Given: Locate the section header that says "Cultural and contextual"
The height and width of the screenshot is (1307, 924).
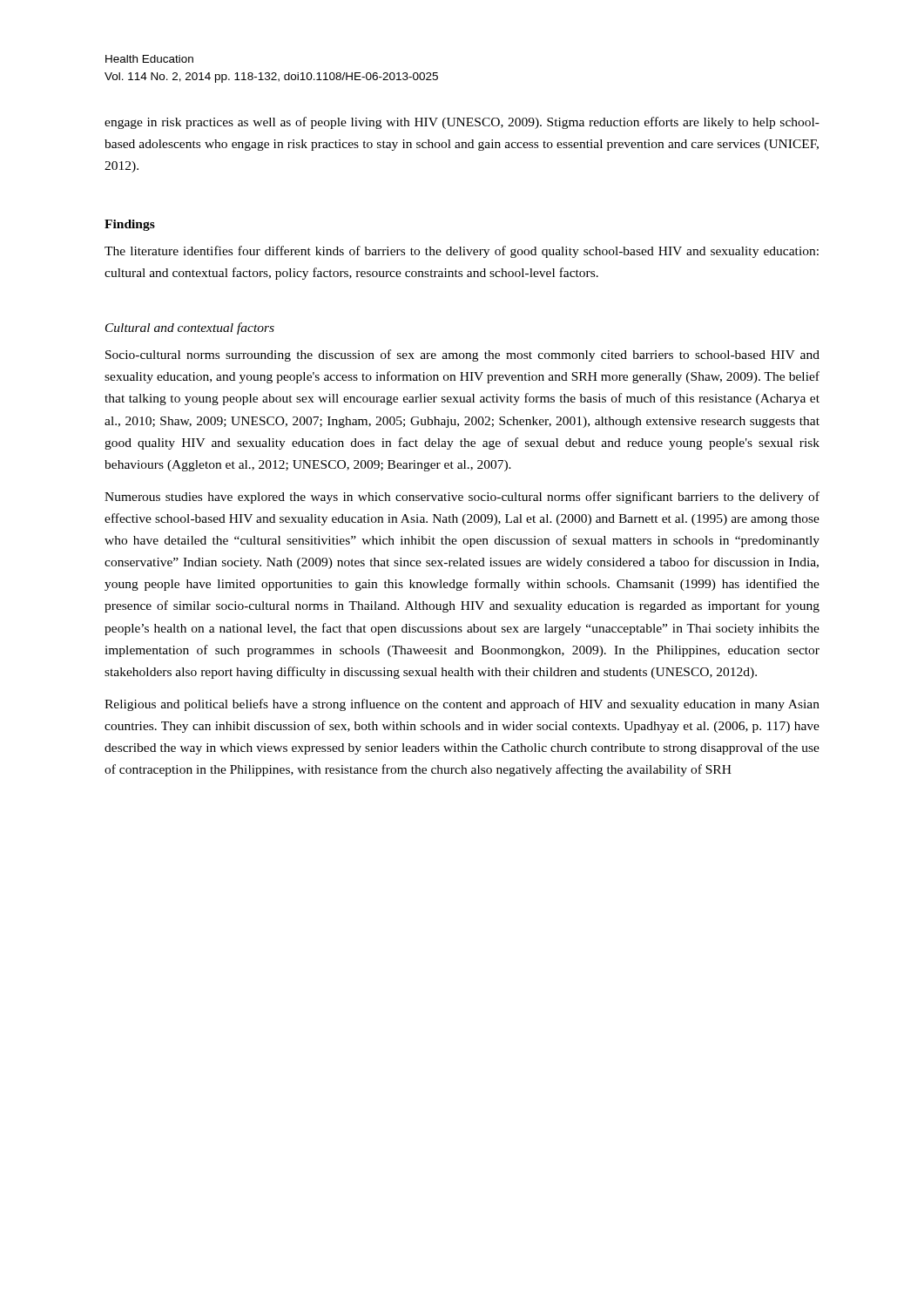Looking at the screenshot, I should click(x=190, y=328).
